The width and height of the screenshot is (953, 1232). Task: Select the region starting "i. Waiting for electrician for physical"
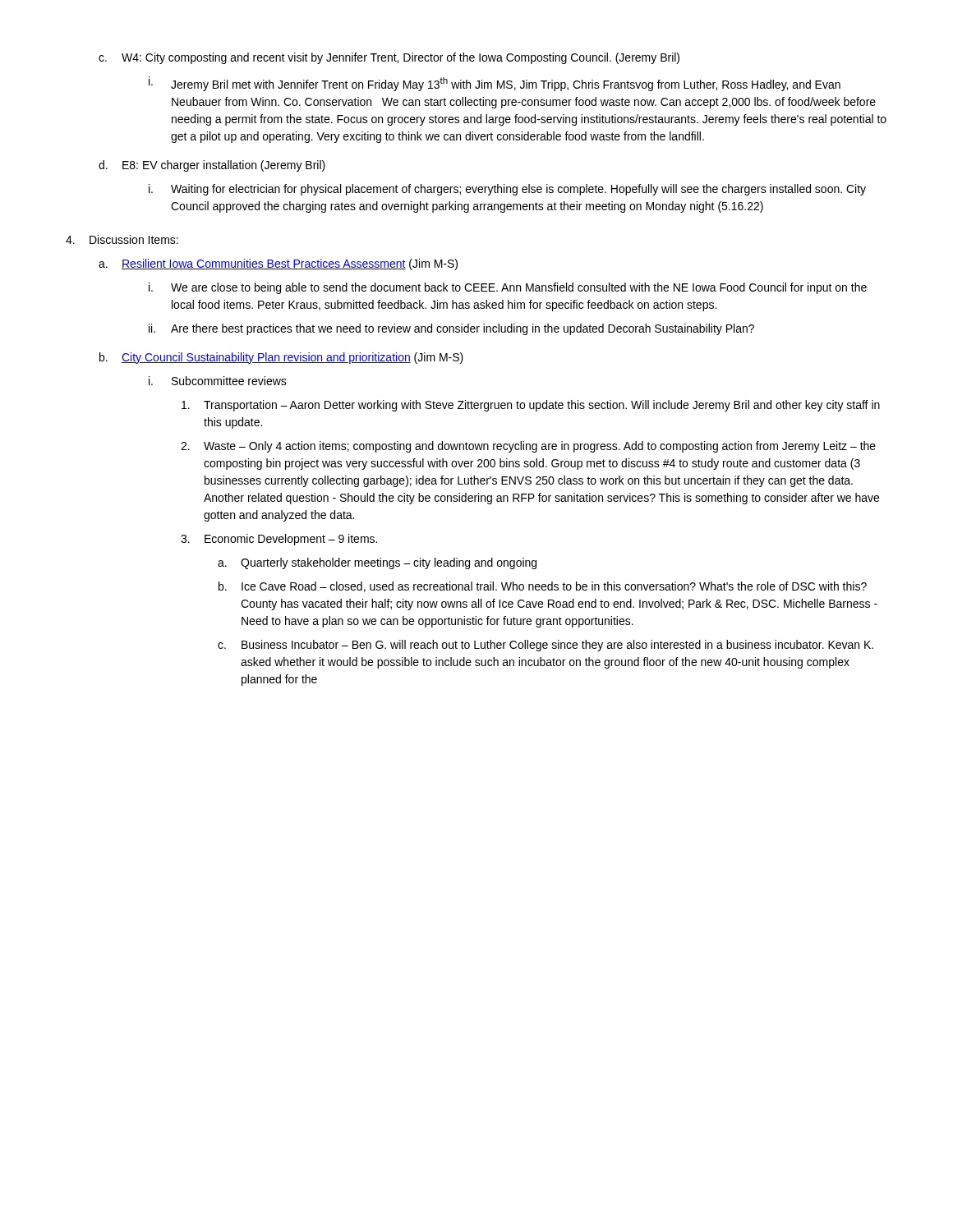coord(518,198)
